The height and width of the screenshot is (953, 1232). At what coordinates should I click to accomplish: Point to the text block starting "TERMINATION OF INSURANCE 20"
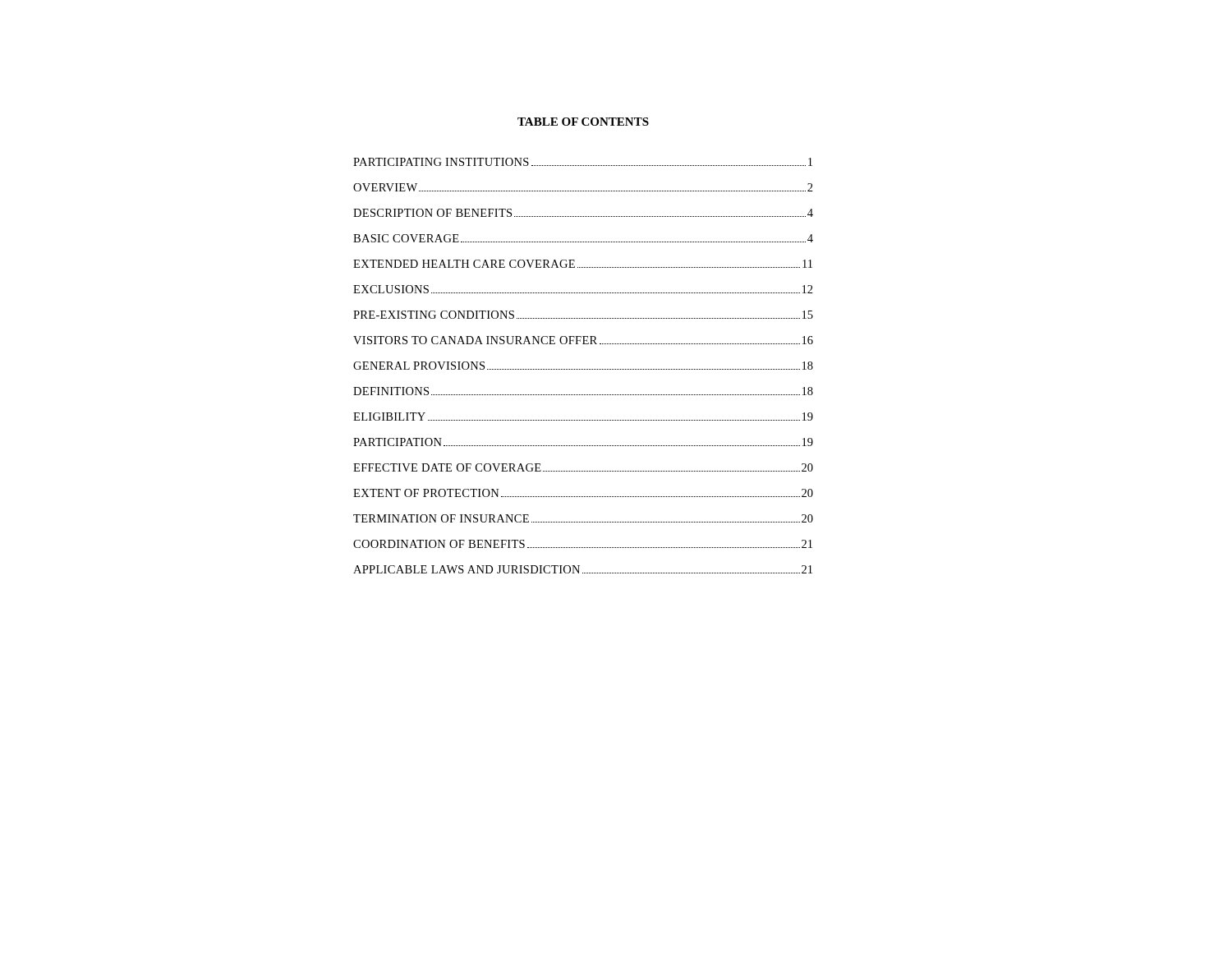583,519
